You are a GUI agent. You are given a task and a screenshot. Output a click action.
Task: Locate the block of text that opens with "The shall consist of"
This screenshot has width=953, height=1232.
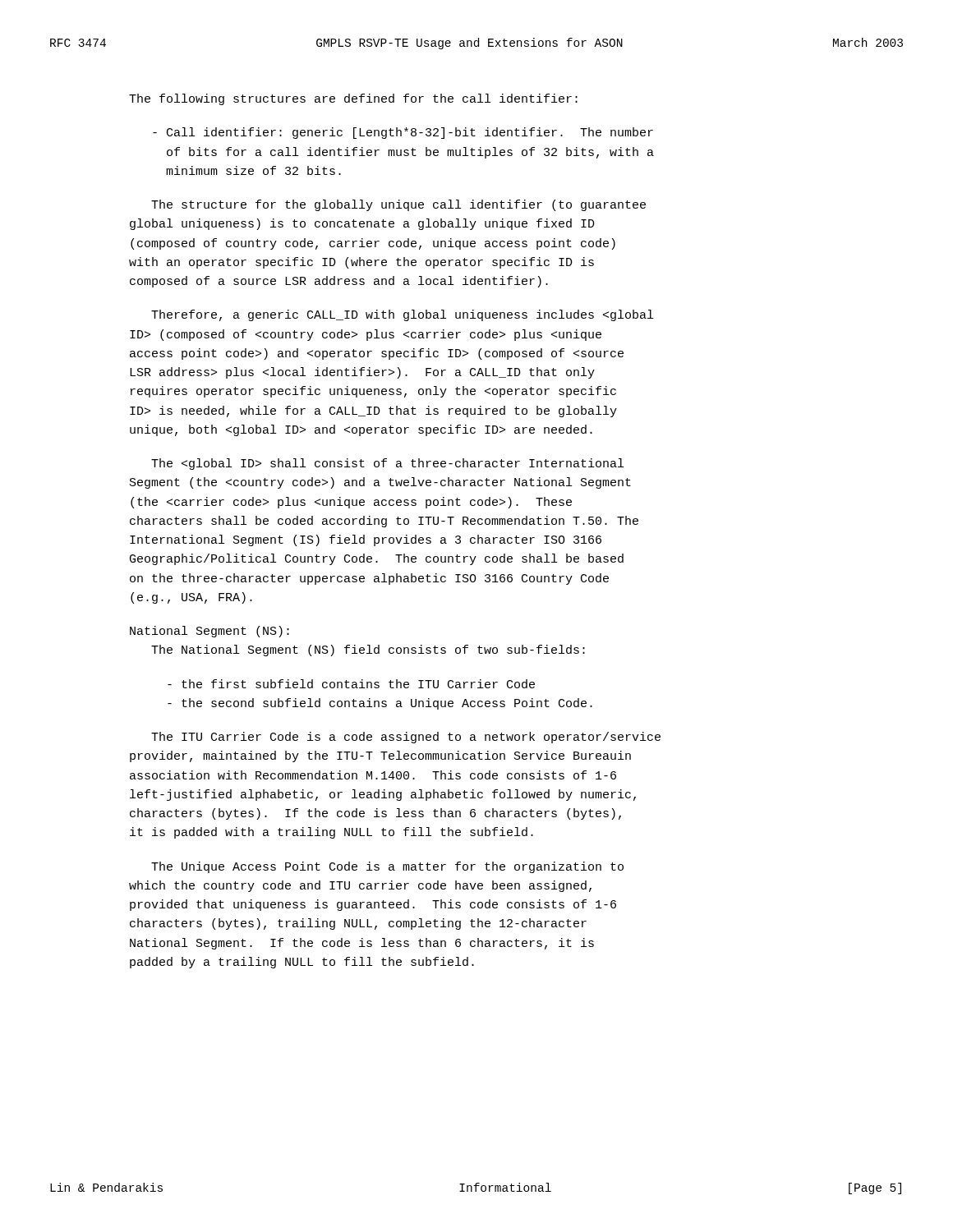373,531
